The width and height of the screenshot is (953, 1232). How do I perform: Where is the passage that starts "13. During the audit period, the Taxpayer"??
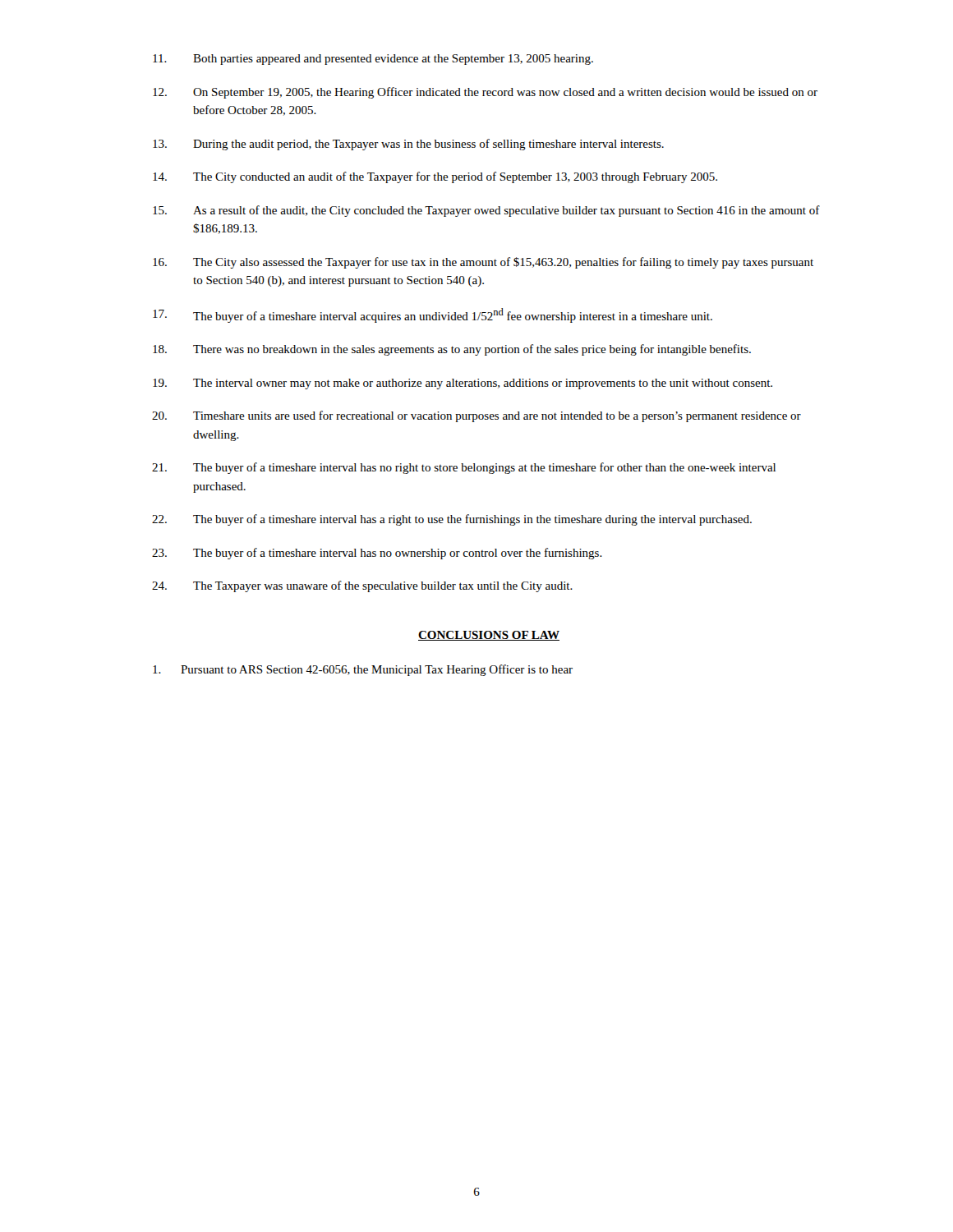(489, 144)
